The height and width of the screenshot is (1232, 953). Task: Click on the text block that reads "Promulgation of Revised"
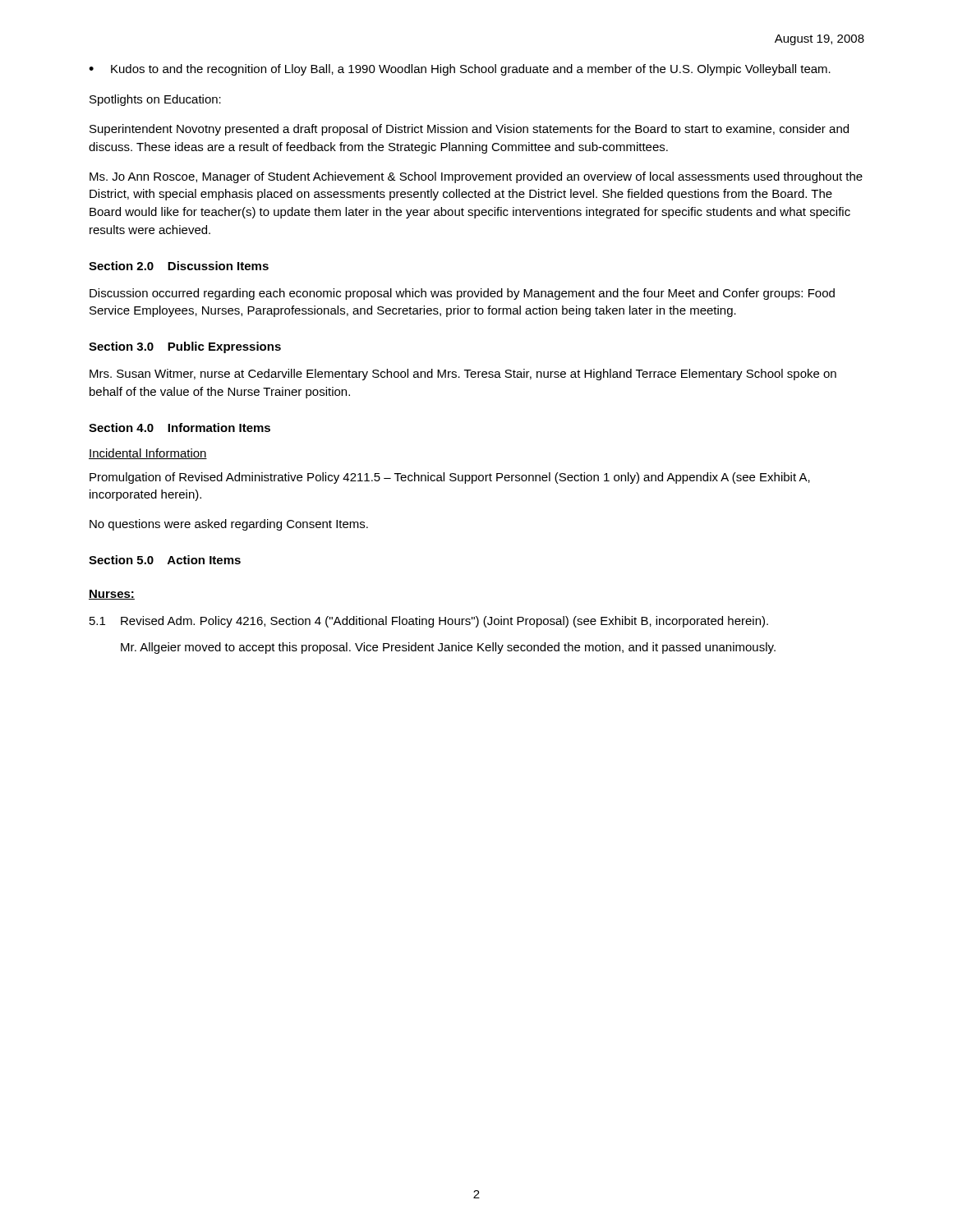[x=450, y=485]
